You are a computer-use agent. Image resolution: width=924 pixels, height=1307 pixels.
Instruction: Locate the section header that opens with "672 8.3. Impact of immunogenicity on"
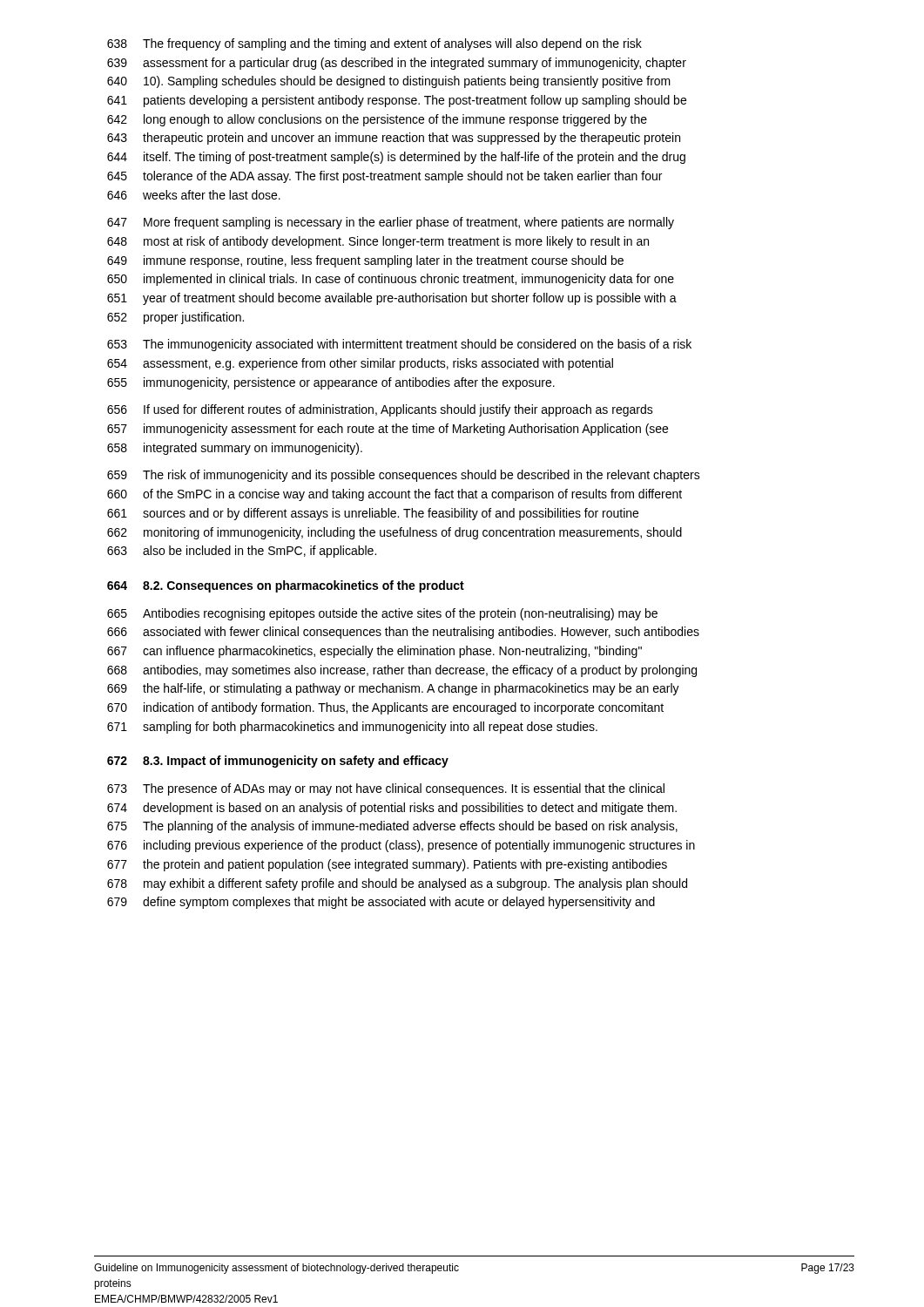[x=278, y=762]
